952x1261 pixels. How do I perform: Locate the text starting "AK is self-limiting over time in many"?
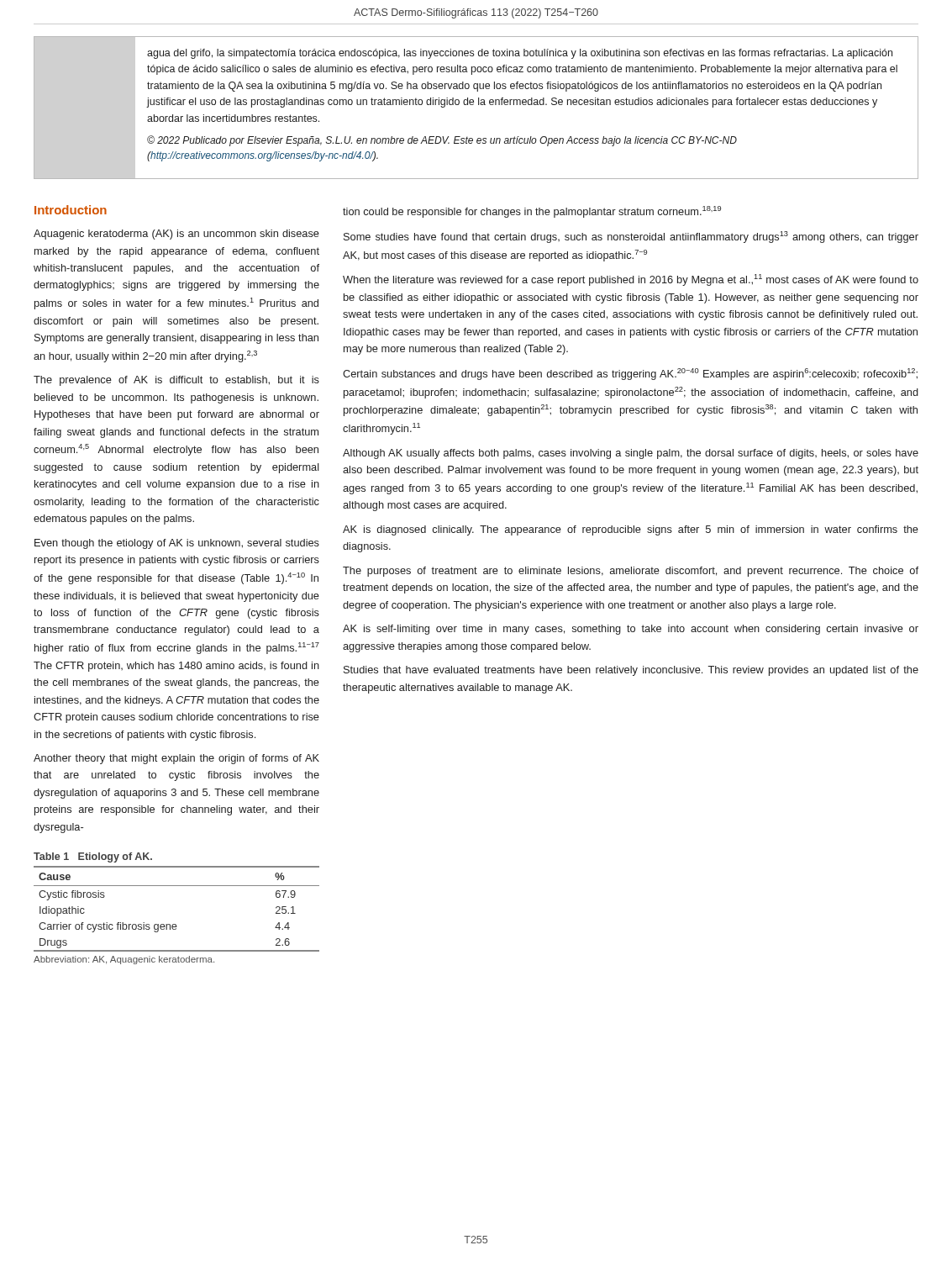(x=631, y=637)
